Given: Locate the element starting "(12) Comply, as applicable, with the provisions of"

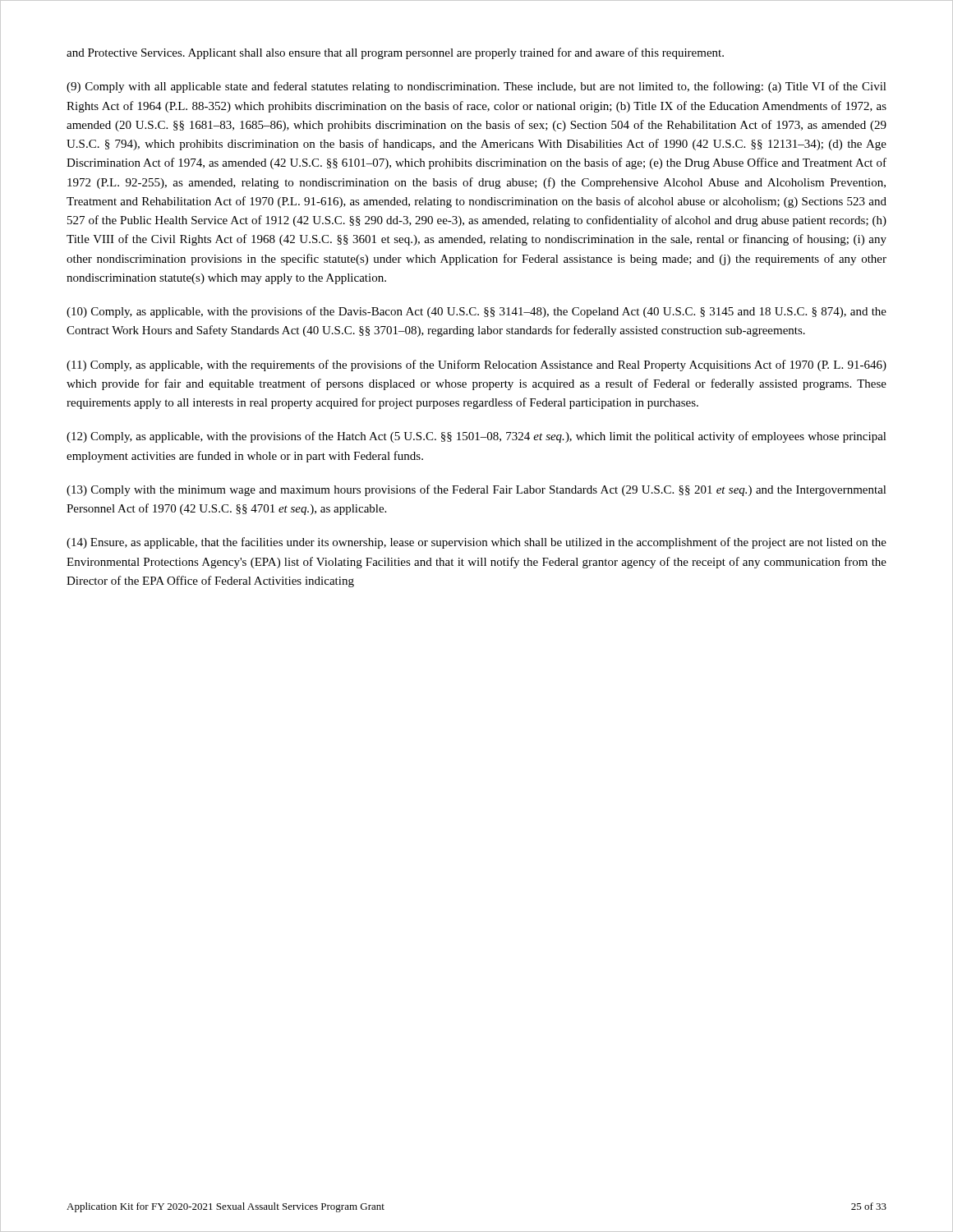Looking at the screenshot, I should tap(476, 446).
